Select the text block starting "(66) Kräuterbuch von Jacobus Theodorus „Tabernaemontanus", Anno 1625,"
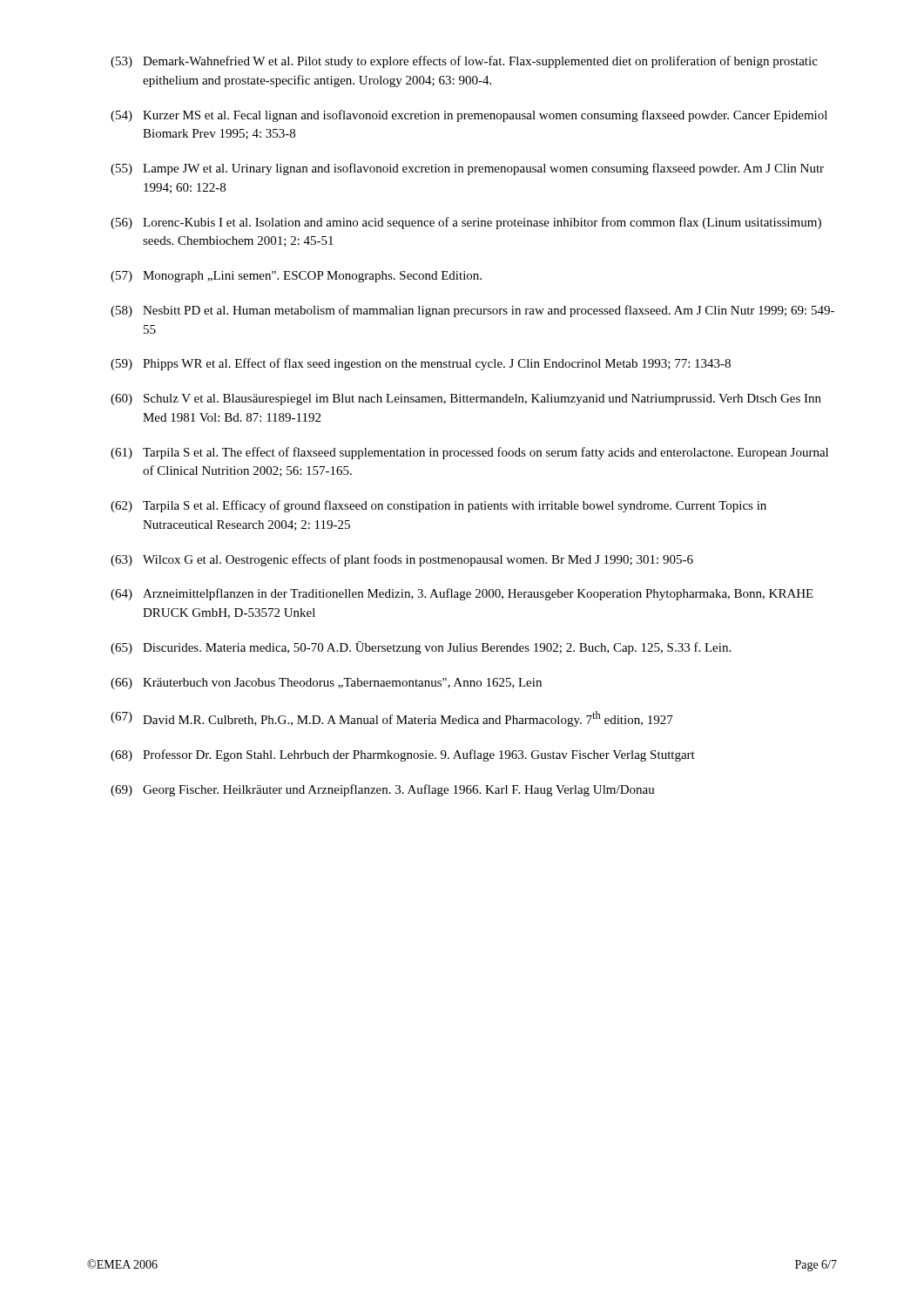The image size is (924, 1307). coord(462,683)
